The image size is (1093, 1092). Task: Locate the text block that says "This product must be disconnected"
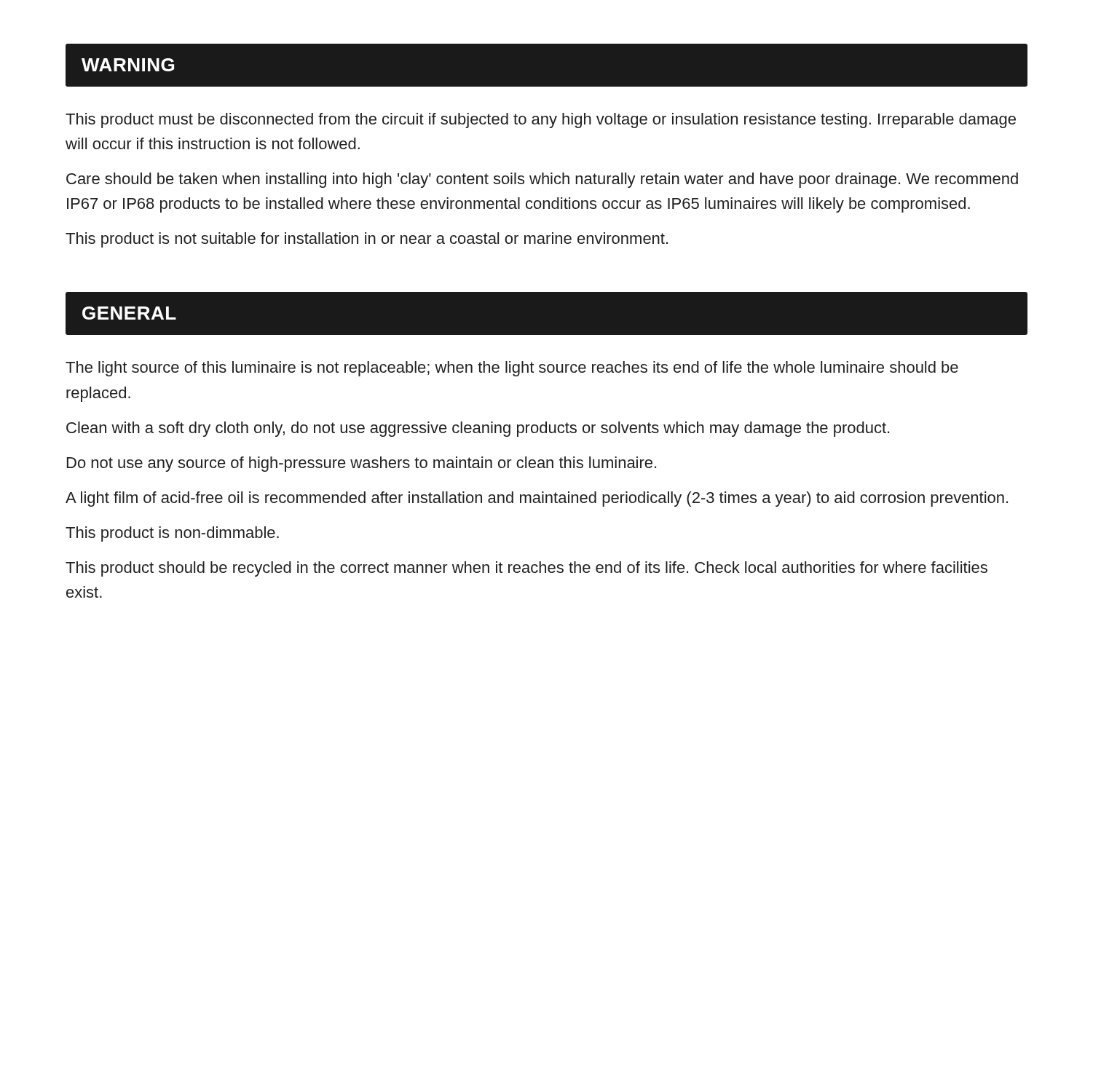[x=541, y=131]
